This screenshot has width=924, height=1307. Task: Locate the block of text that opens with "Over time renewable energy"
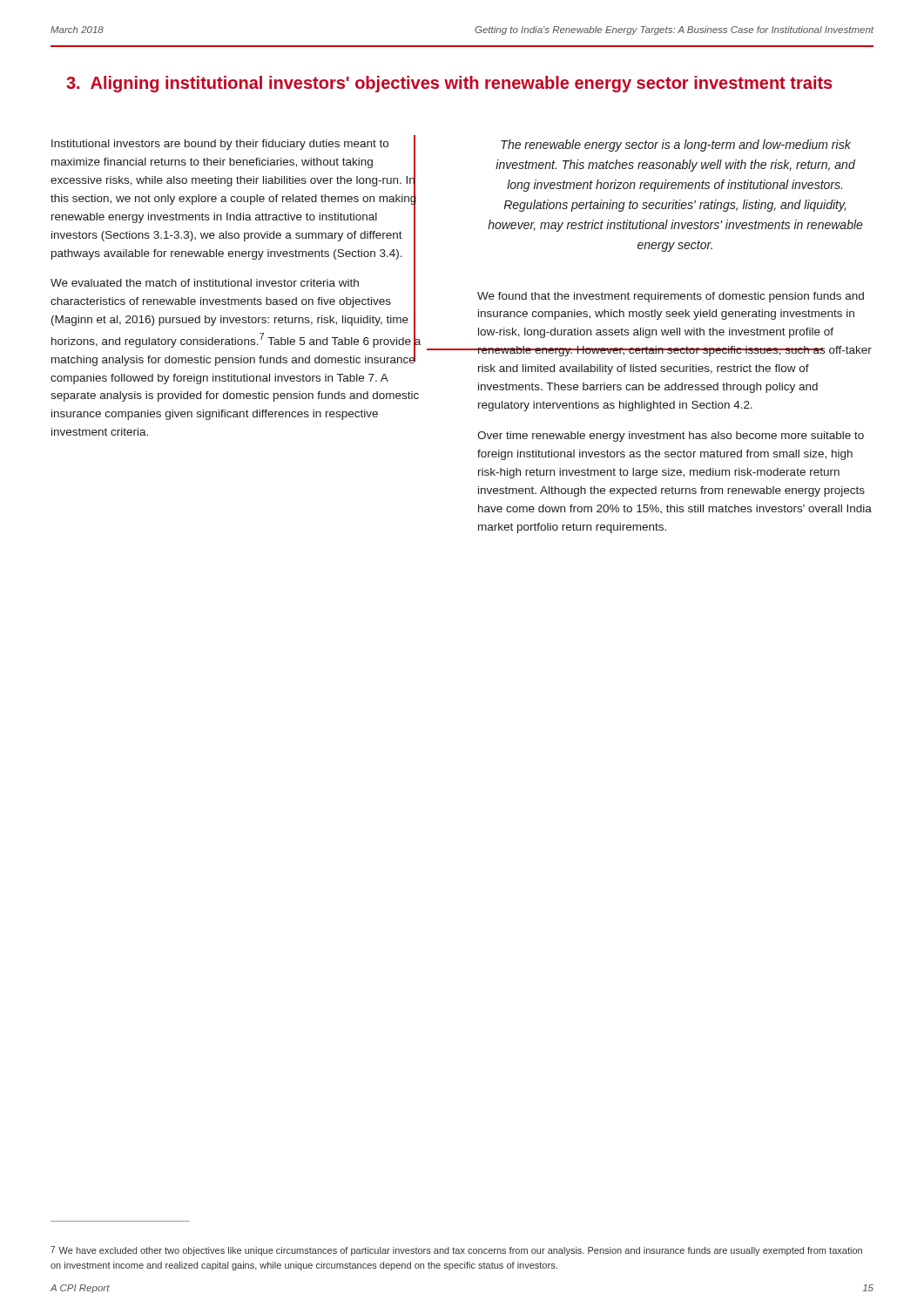click(674, 481)
